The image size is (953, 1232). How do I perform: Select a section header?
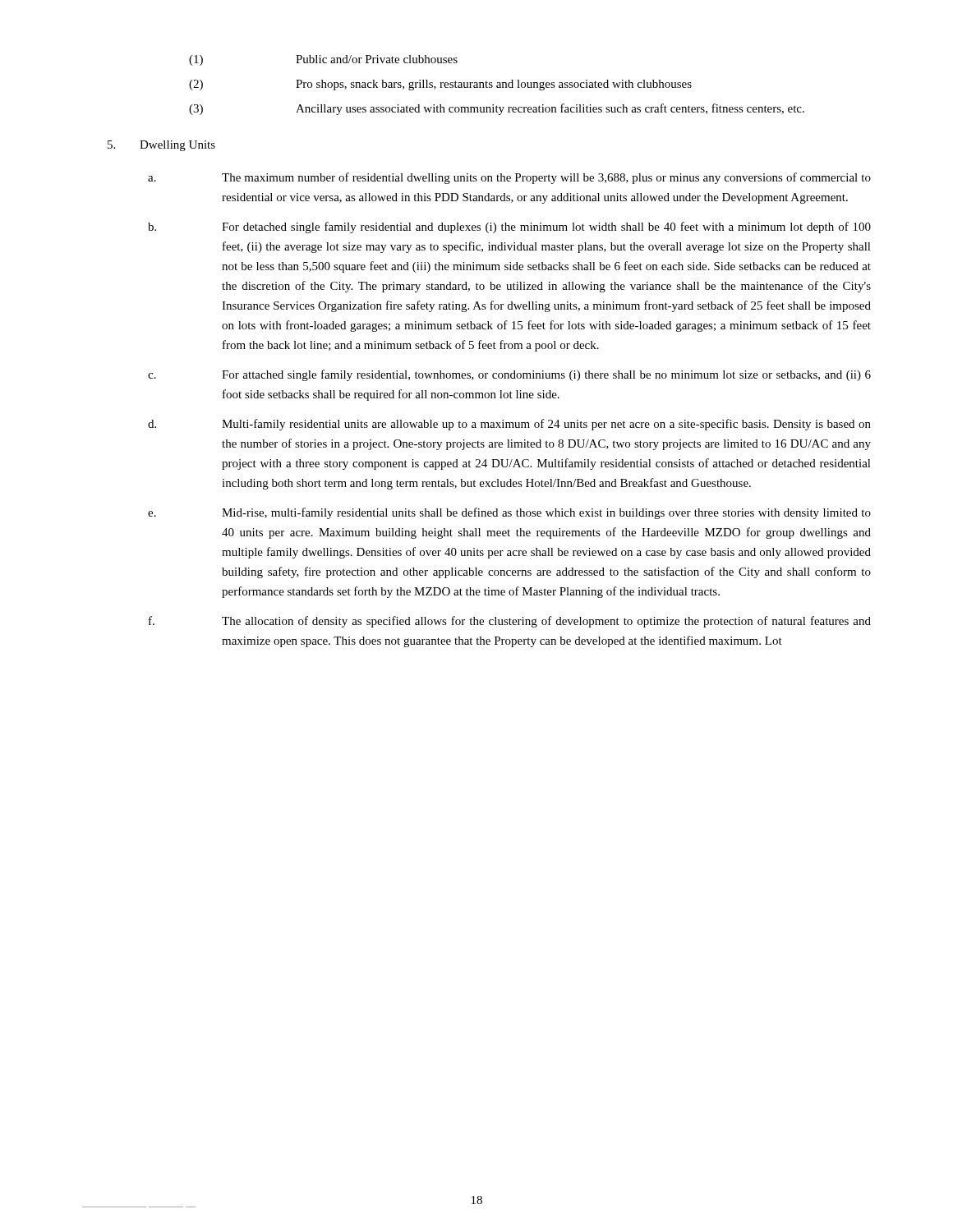point(161,145)
